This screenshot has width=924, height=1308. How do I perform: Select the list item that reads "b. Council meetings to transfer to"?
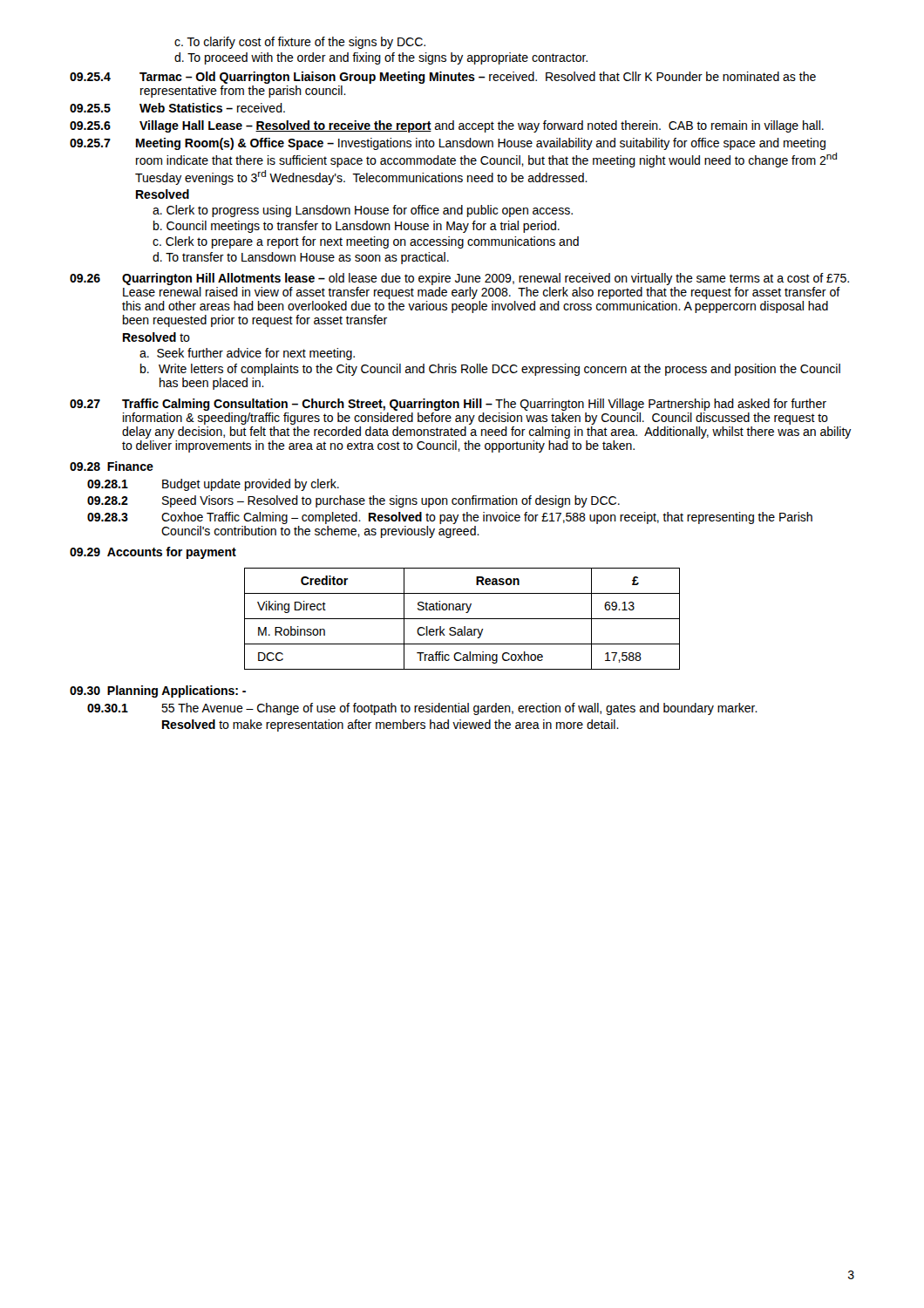(356, 226)
